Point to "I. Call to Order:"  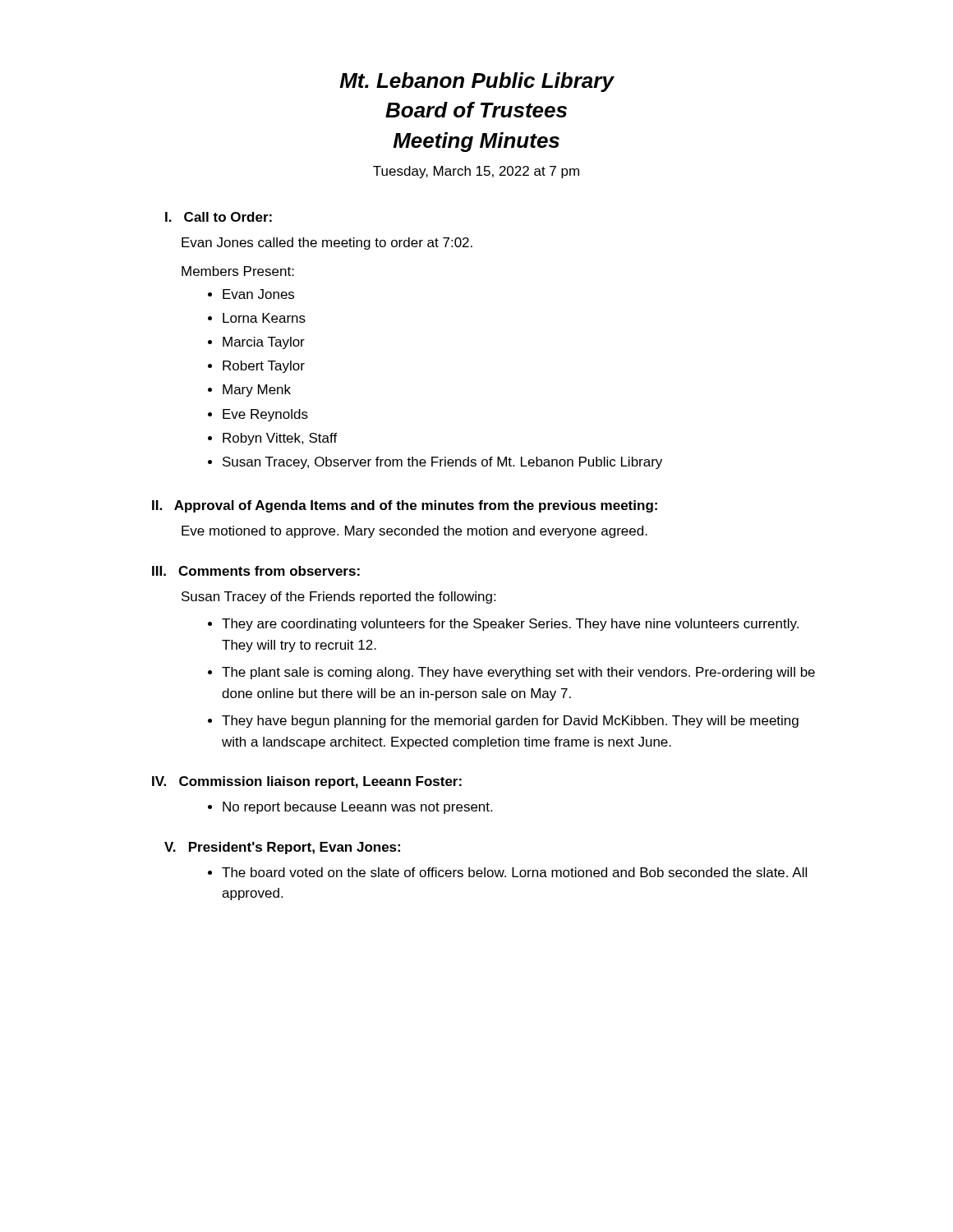pos(219,217)
